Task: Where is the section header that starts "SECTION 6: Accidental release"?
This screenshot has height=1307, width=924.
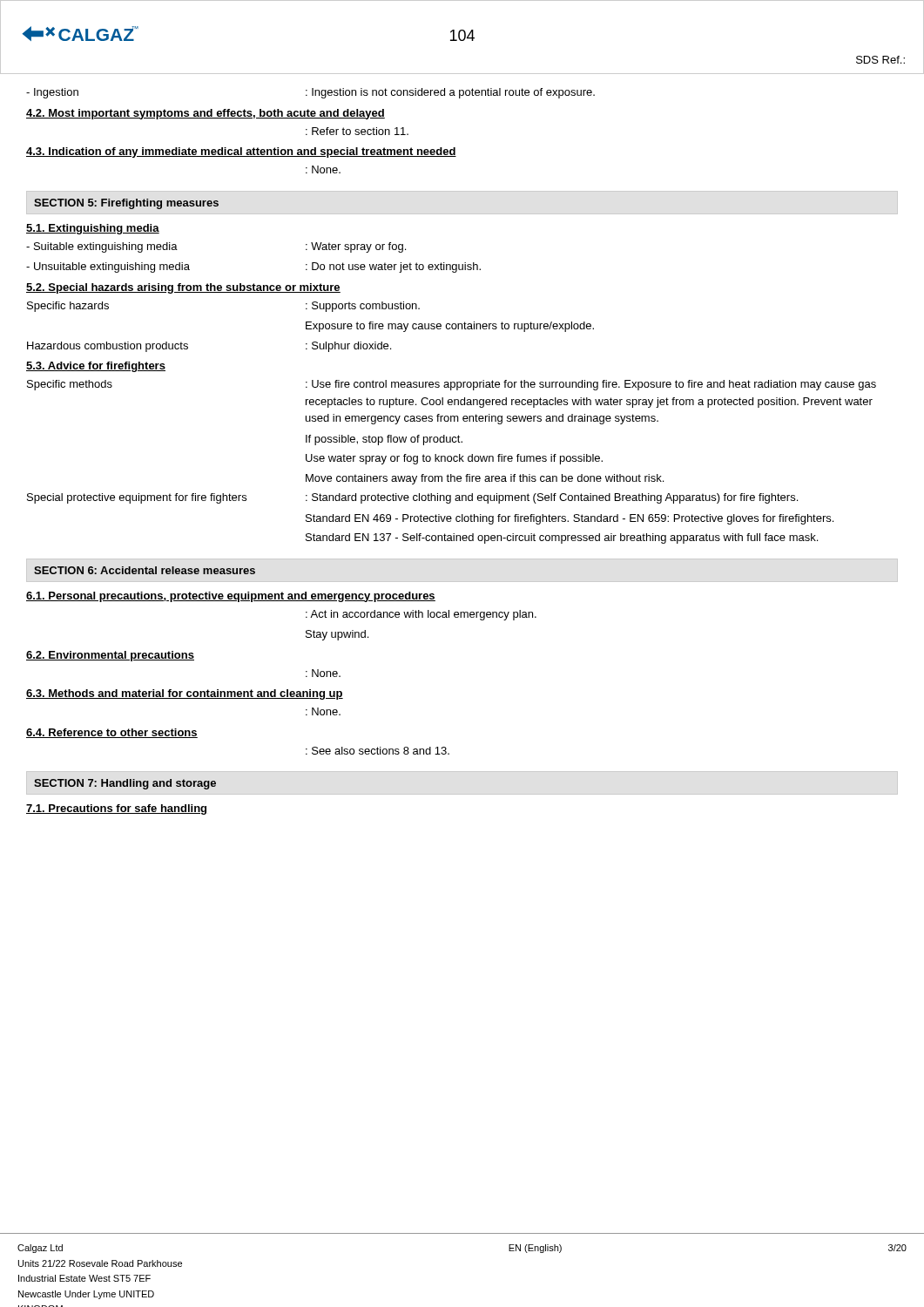Action: click(145, 570)
